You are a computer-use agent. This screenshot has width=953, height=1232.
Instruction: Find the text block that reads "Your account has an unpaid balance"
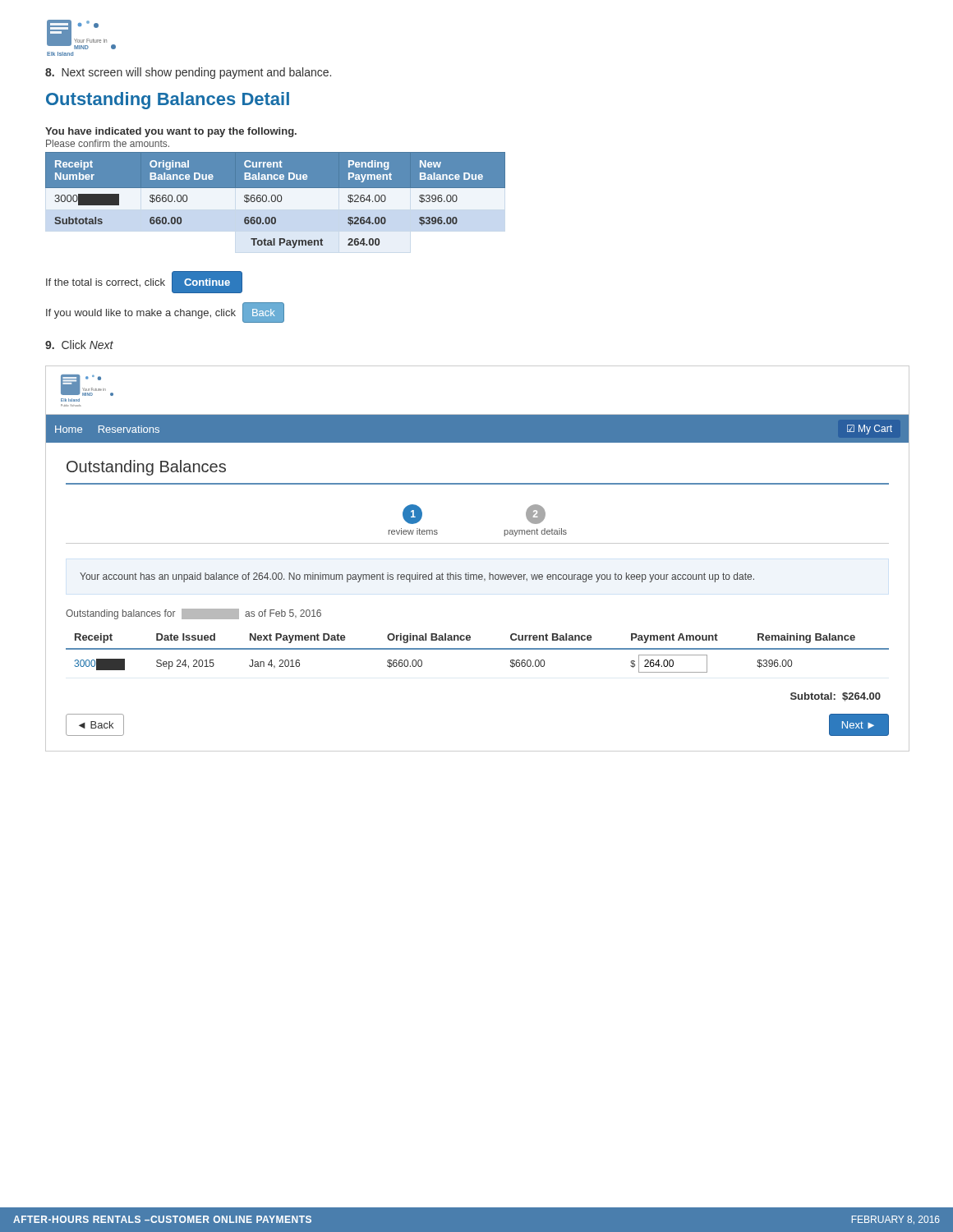pyautogui.click(x=417, y=577)
